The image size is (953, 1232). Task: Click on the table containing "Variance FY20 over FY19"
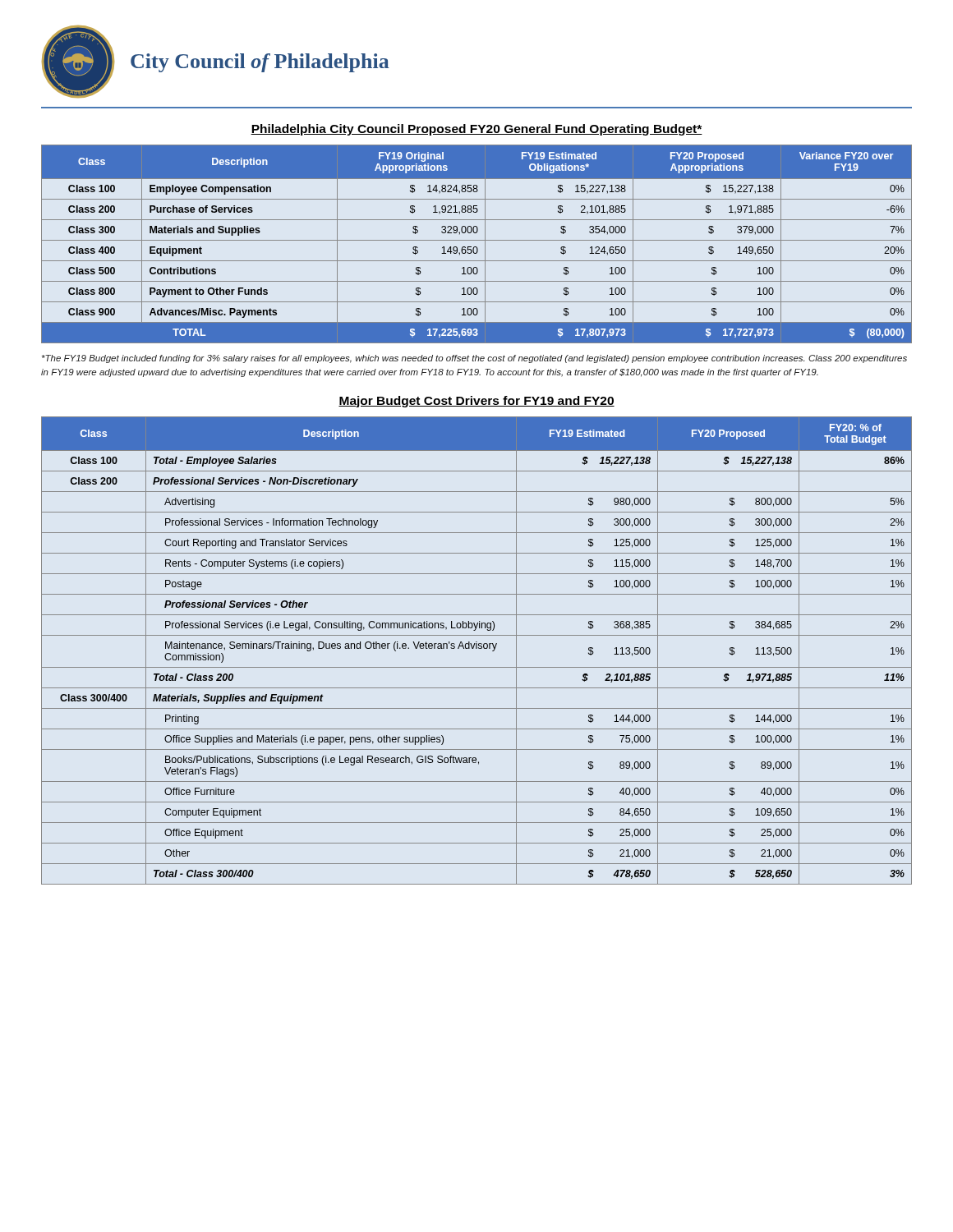point(476,244)
